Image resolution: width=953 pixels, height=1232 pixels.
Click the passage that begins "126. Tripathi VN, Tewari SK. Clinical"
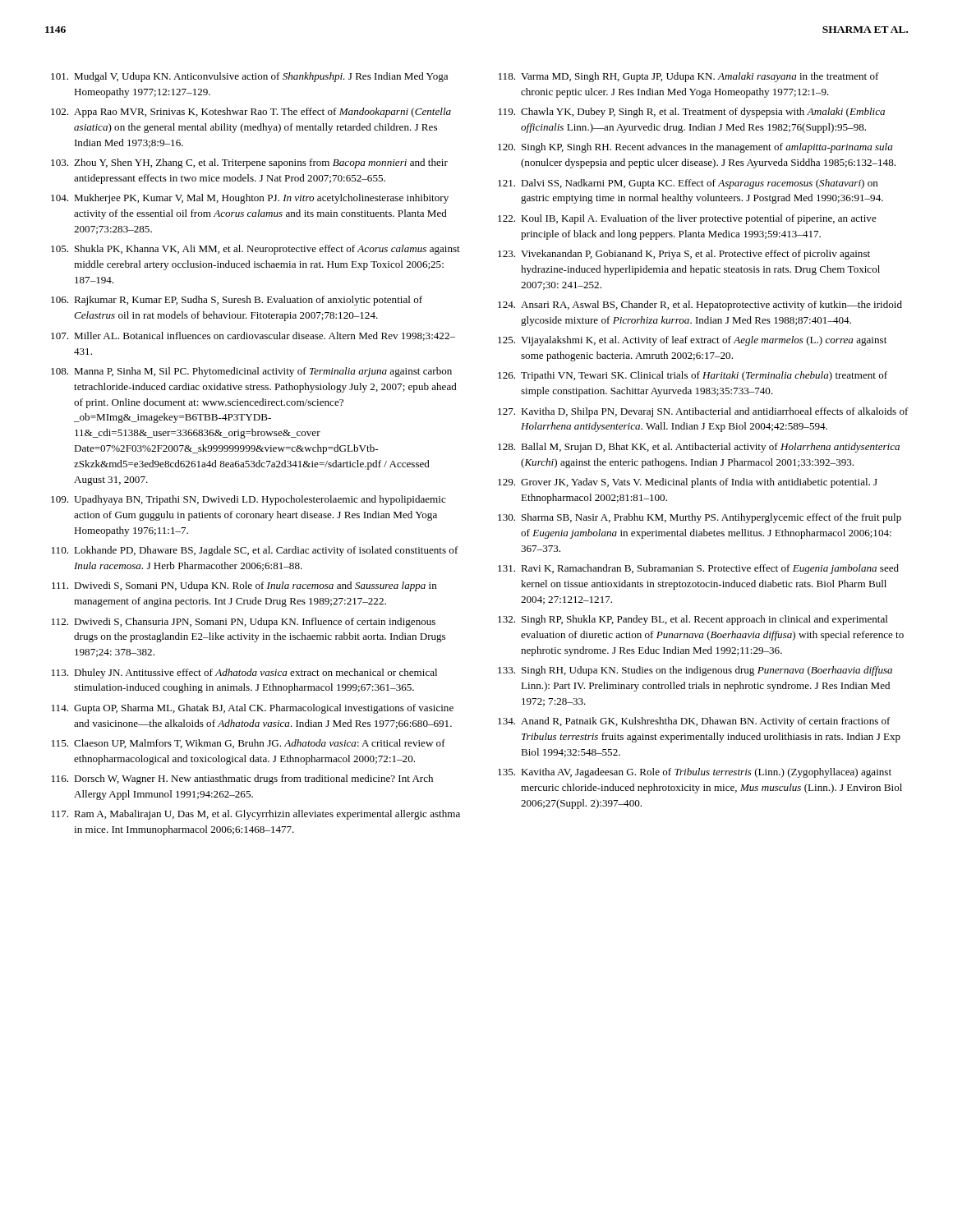tap(700, 384)
